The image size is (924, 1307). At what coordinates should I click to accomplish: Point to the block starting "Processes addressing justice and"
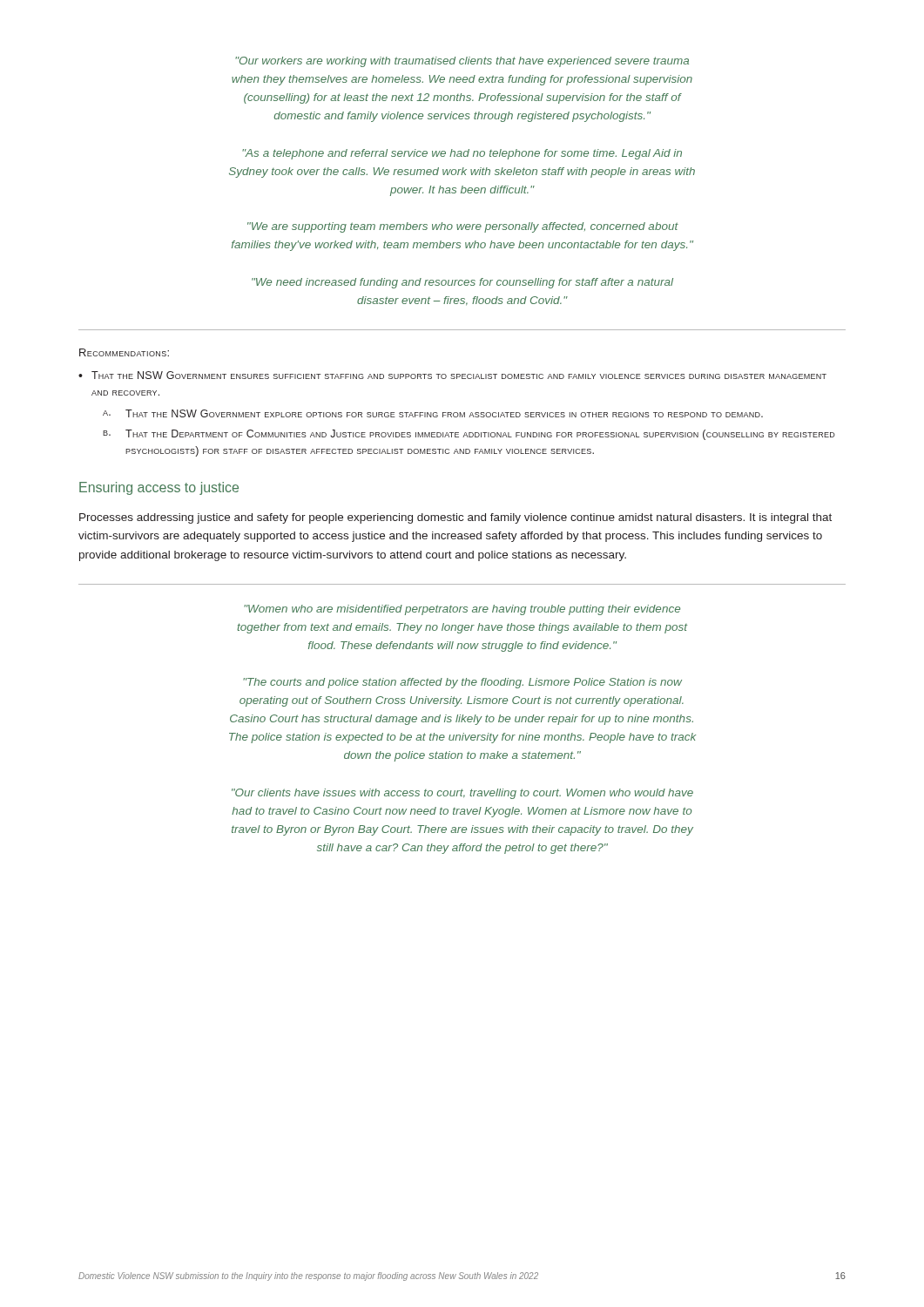tap(455, 536)
